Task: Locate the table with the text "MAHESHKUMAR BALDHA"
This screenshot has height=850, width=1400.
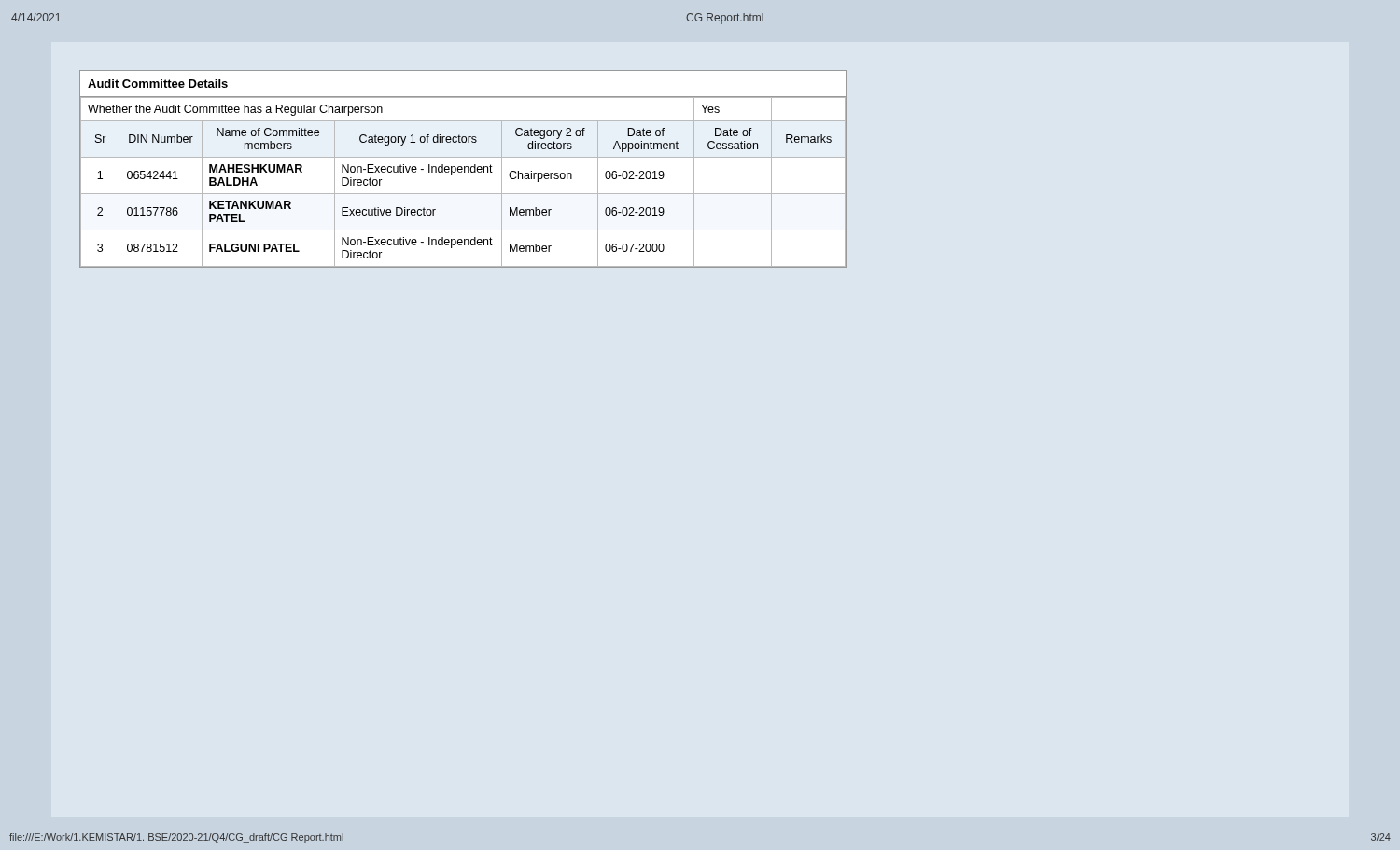Action: point(463,169)
